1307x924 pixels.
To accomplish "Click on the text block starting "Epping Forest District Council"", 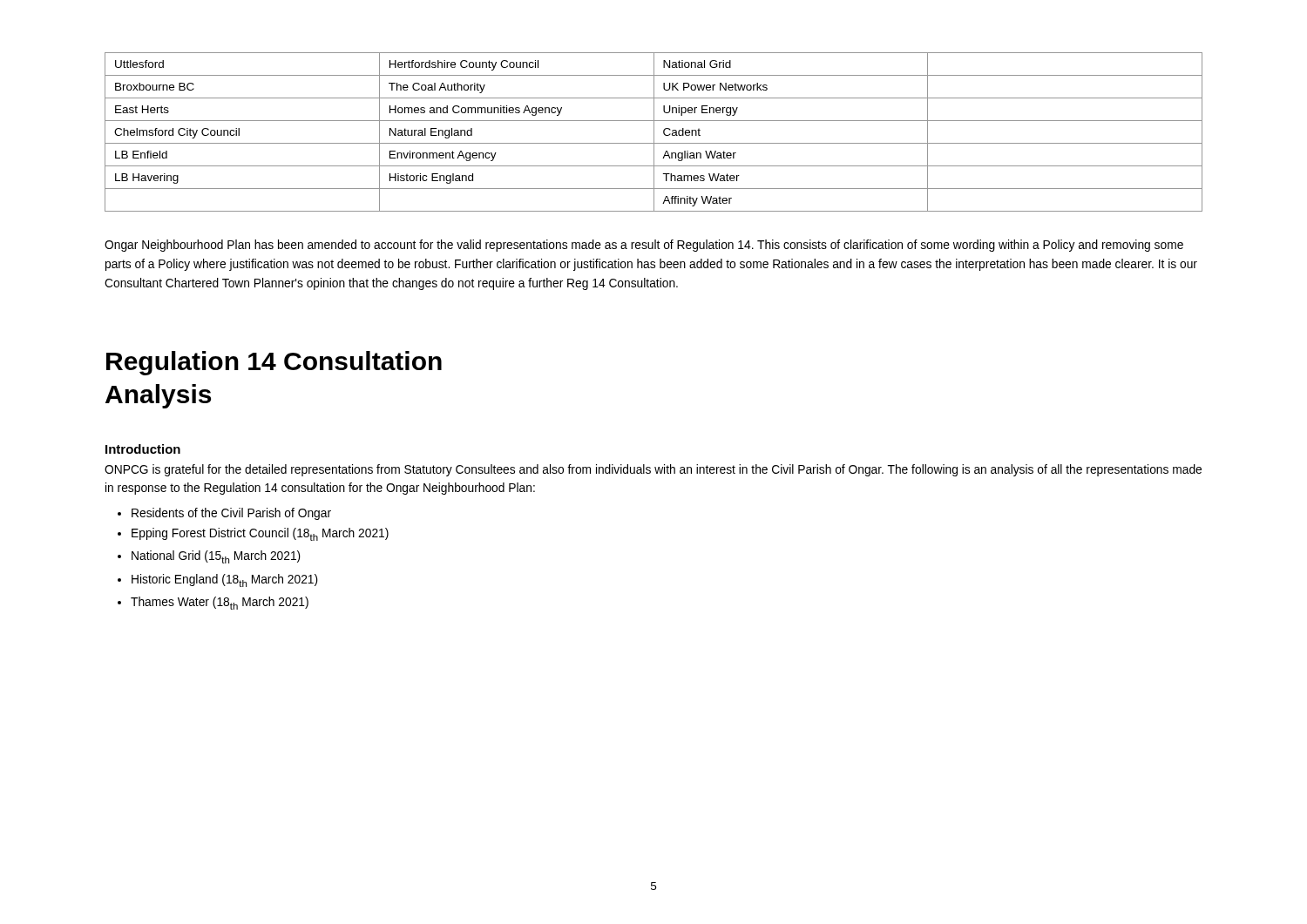I will [x=260, y=535].
